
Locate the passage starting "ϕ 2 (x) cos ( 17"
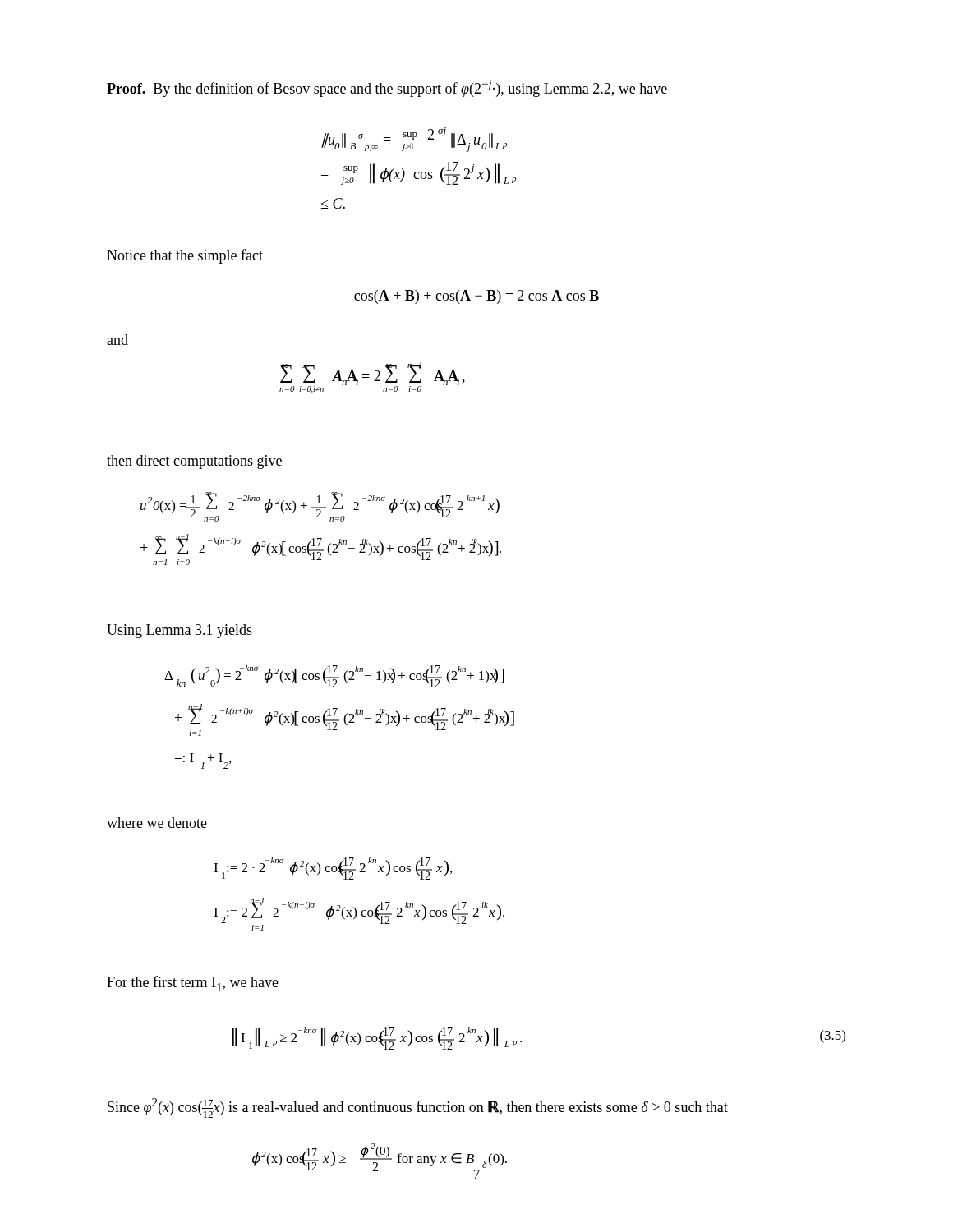(x=476, y=1160)
